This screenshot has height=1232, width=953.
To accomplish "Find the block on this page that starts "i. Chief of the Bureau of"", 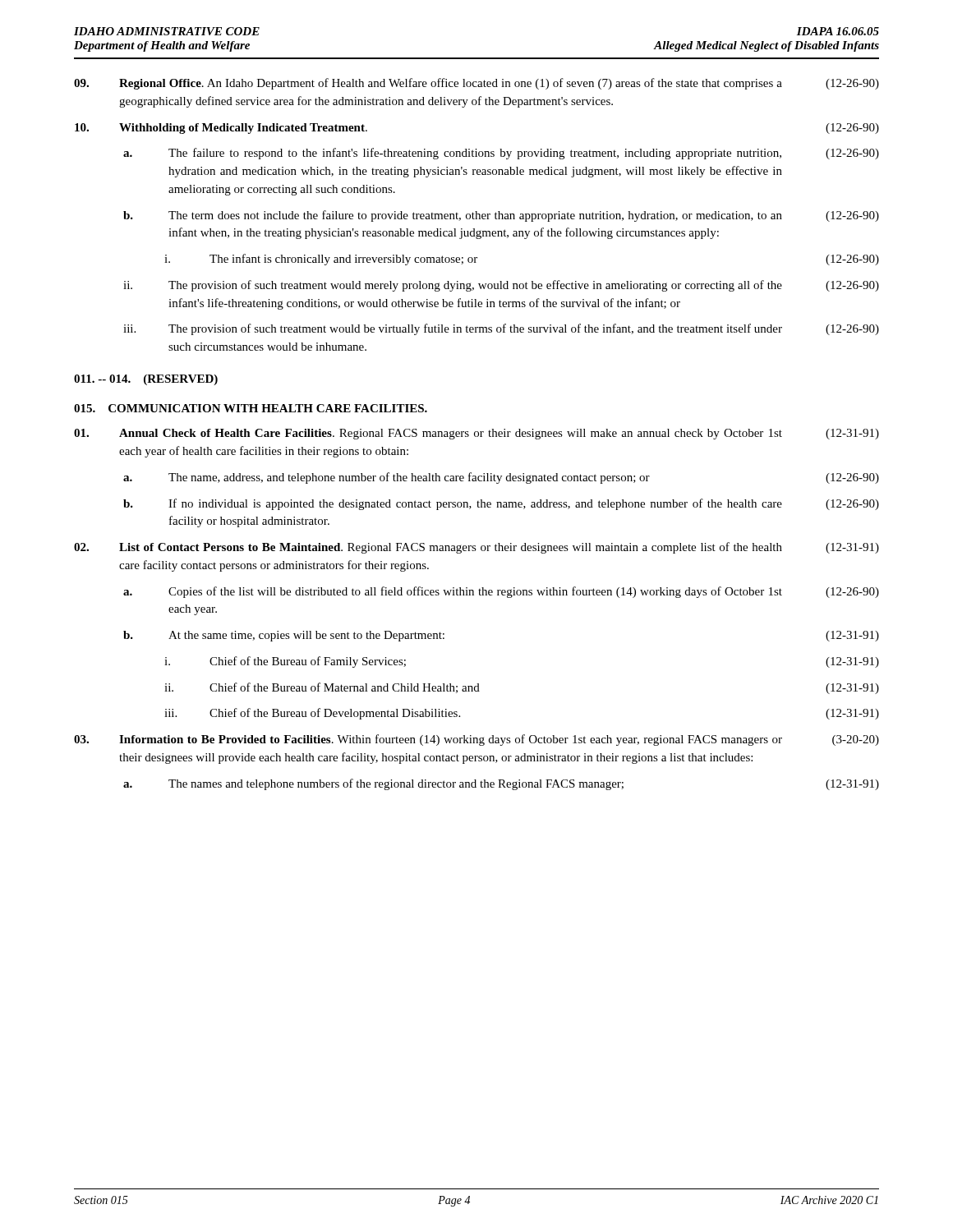I will click(305, 662).
